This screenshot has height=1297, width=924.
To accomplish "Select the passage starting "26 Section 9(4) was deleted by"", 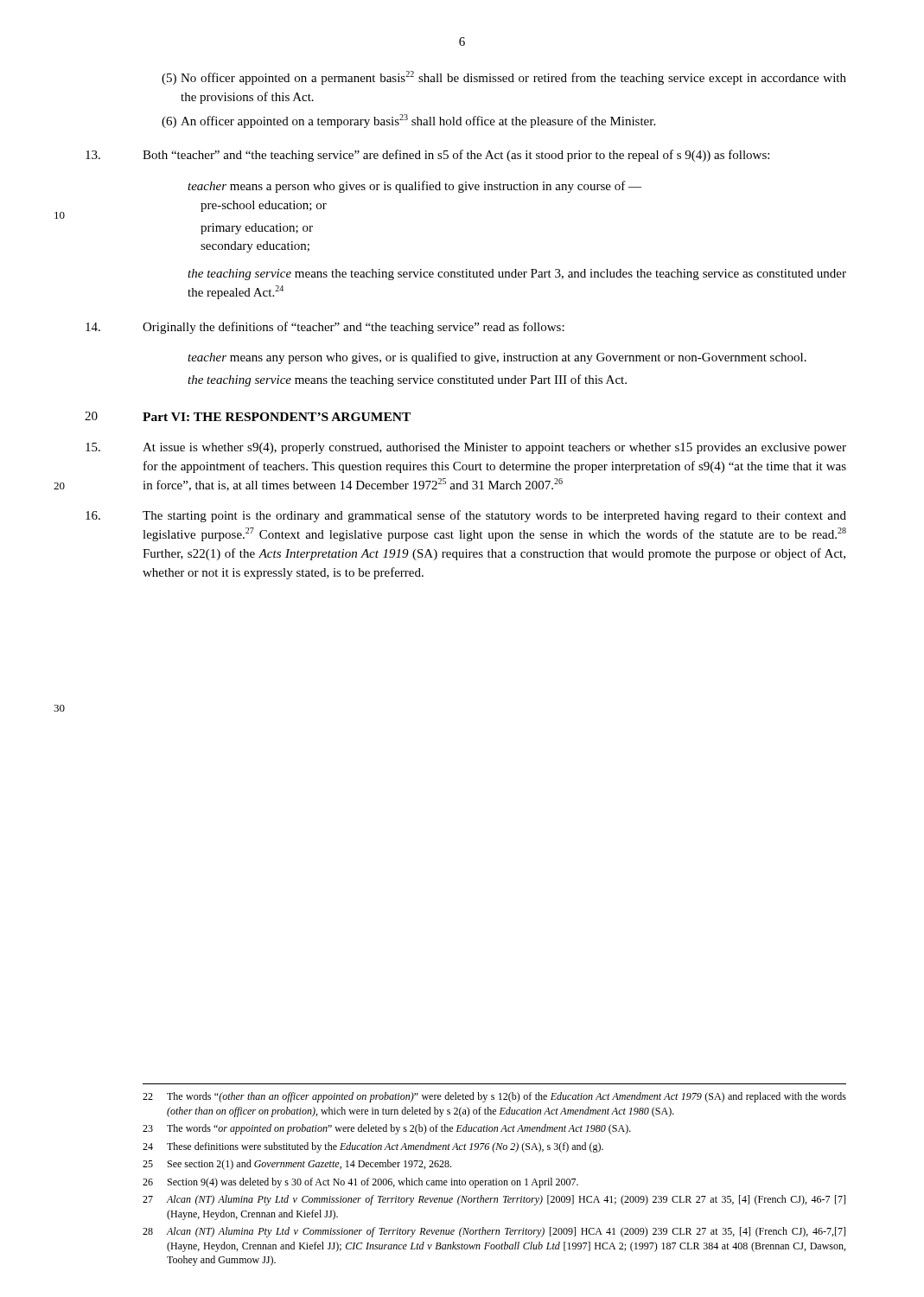I will click(x=494, y=1182).
